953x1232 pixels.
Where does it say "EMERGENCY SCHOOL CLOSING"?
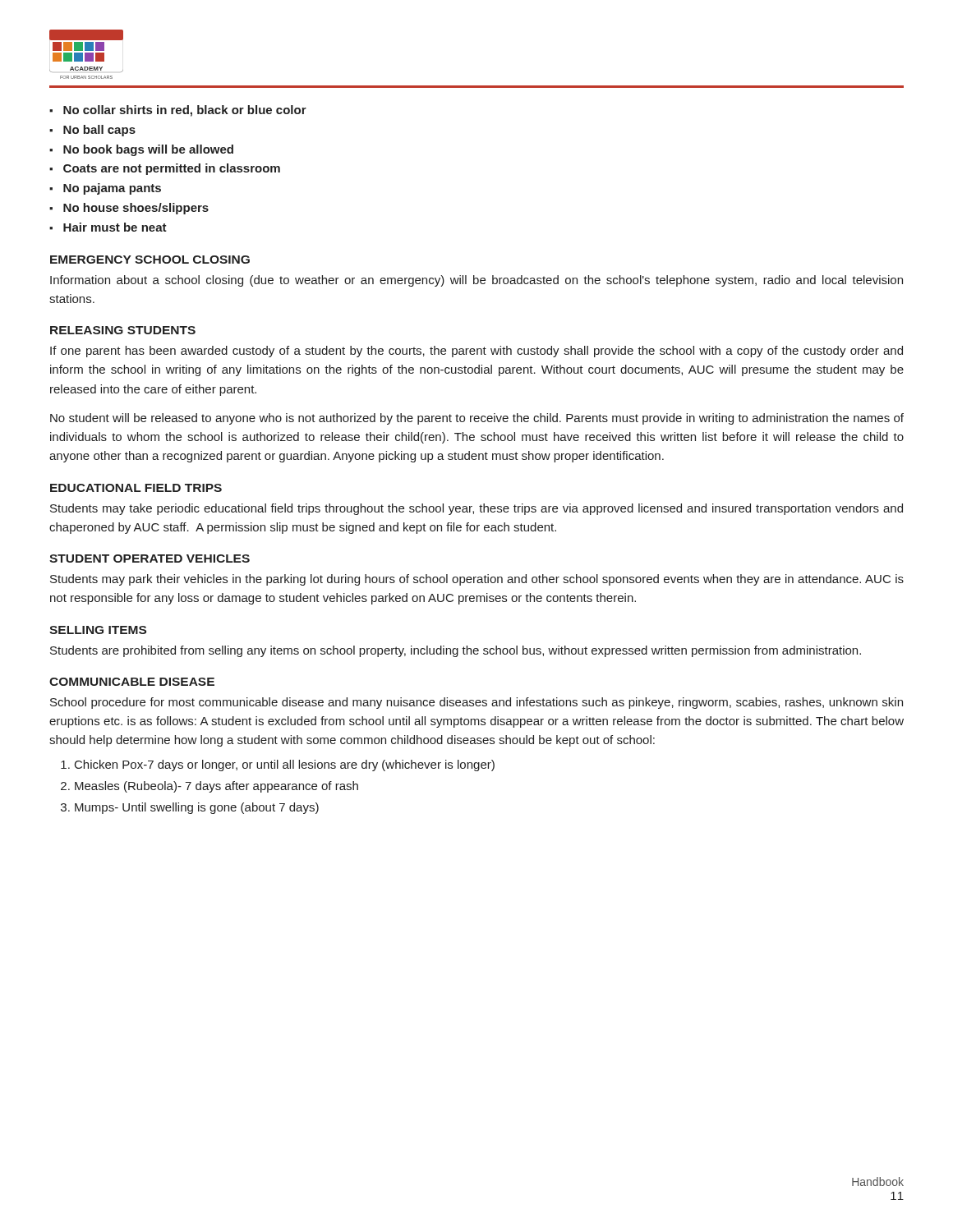pyautogui.click(x=150, y=259)
